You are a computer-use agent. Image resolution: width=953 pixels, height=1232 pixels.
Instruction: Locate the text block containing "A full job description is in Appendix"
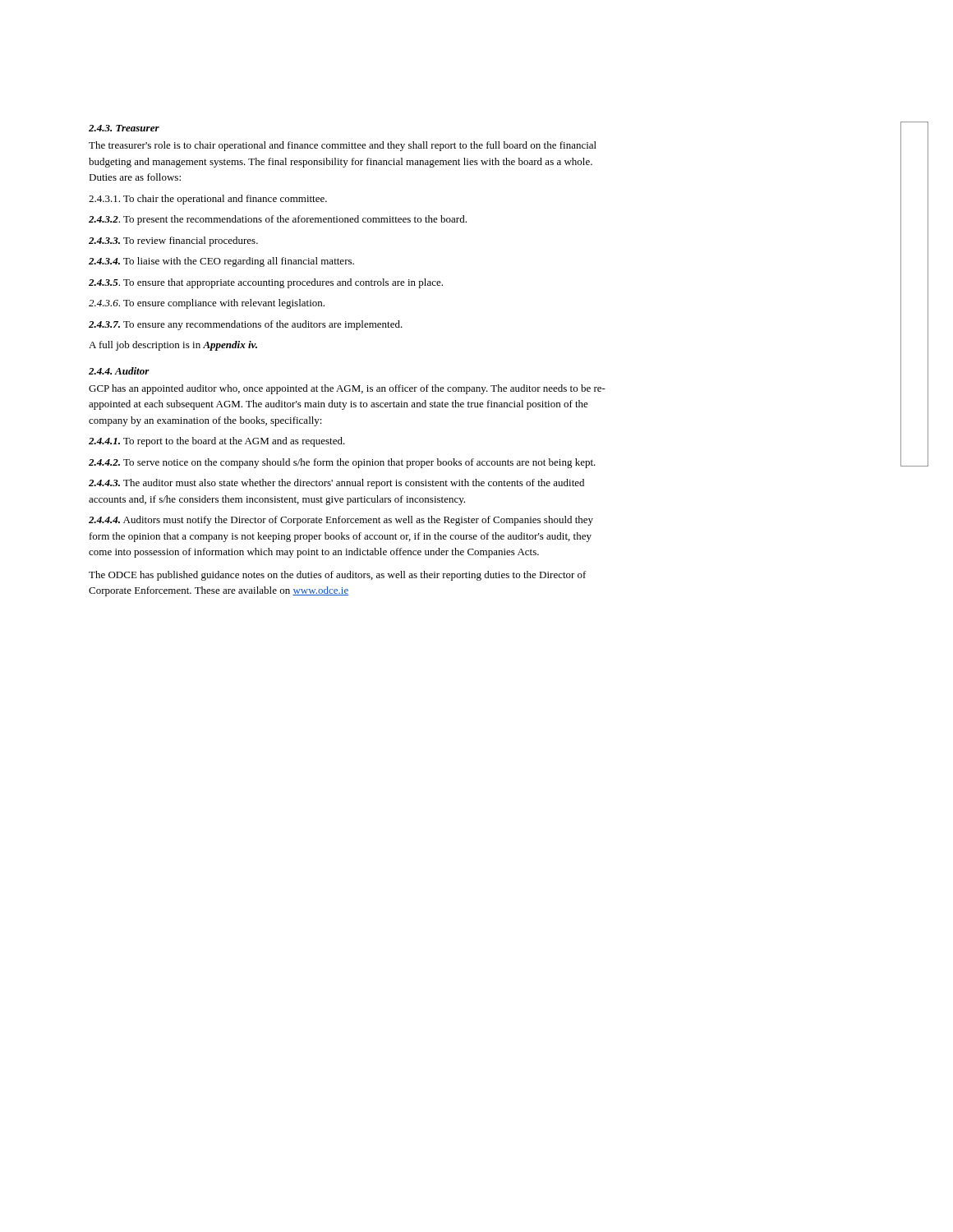173,345
